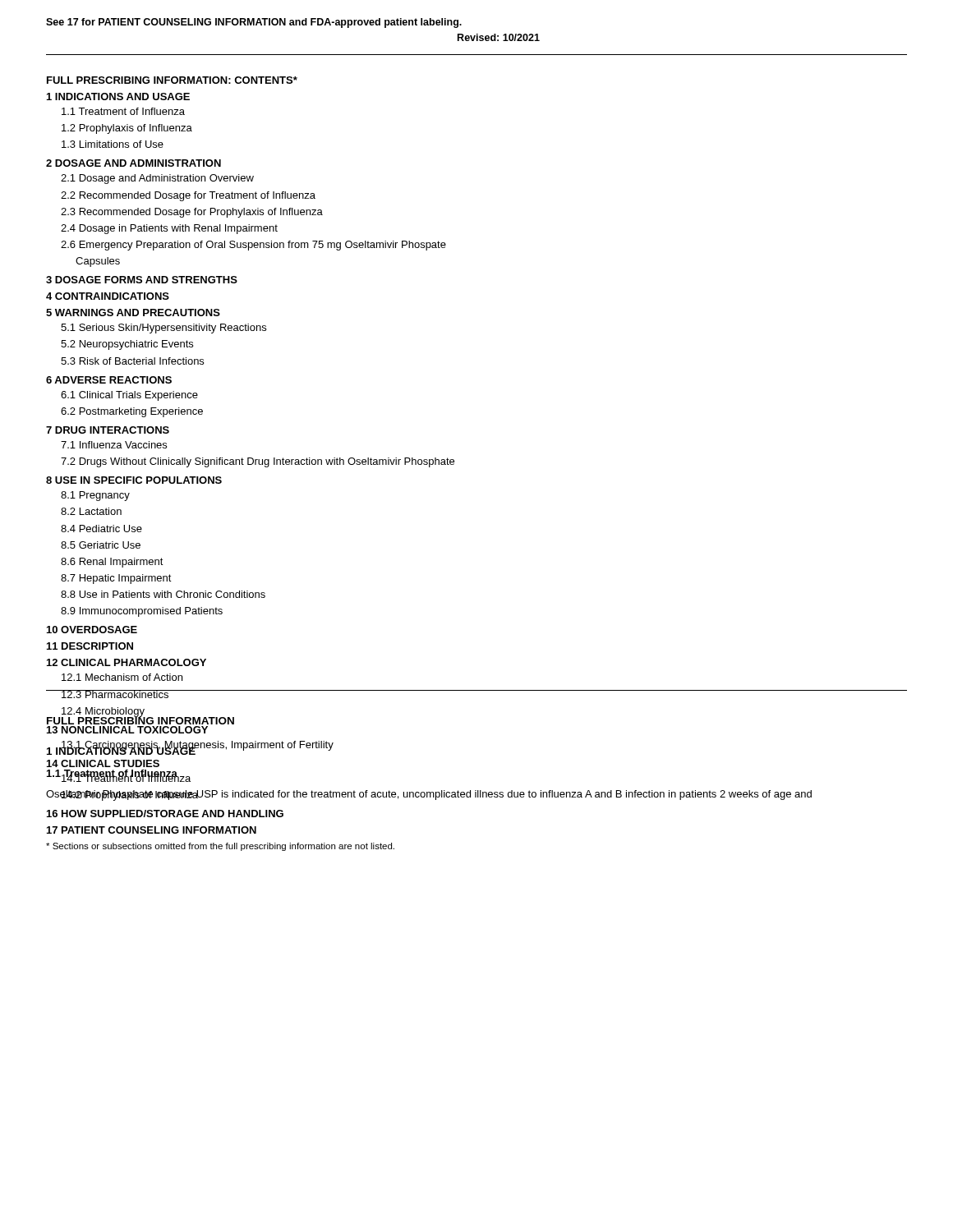Select the list item with the text "2.2 Recommended Dosage for Treatment"
The height and width of the screenshot is (1232, 953).
point(188,195)
